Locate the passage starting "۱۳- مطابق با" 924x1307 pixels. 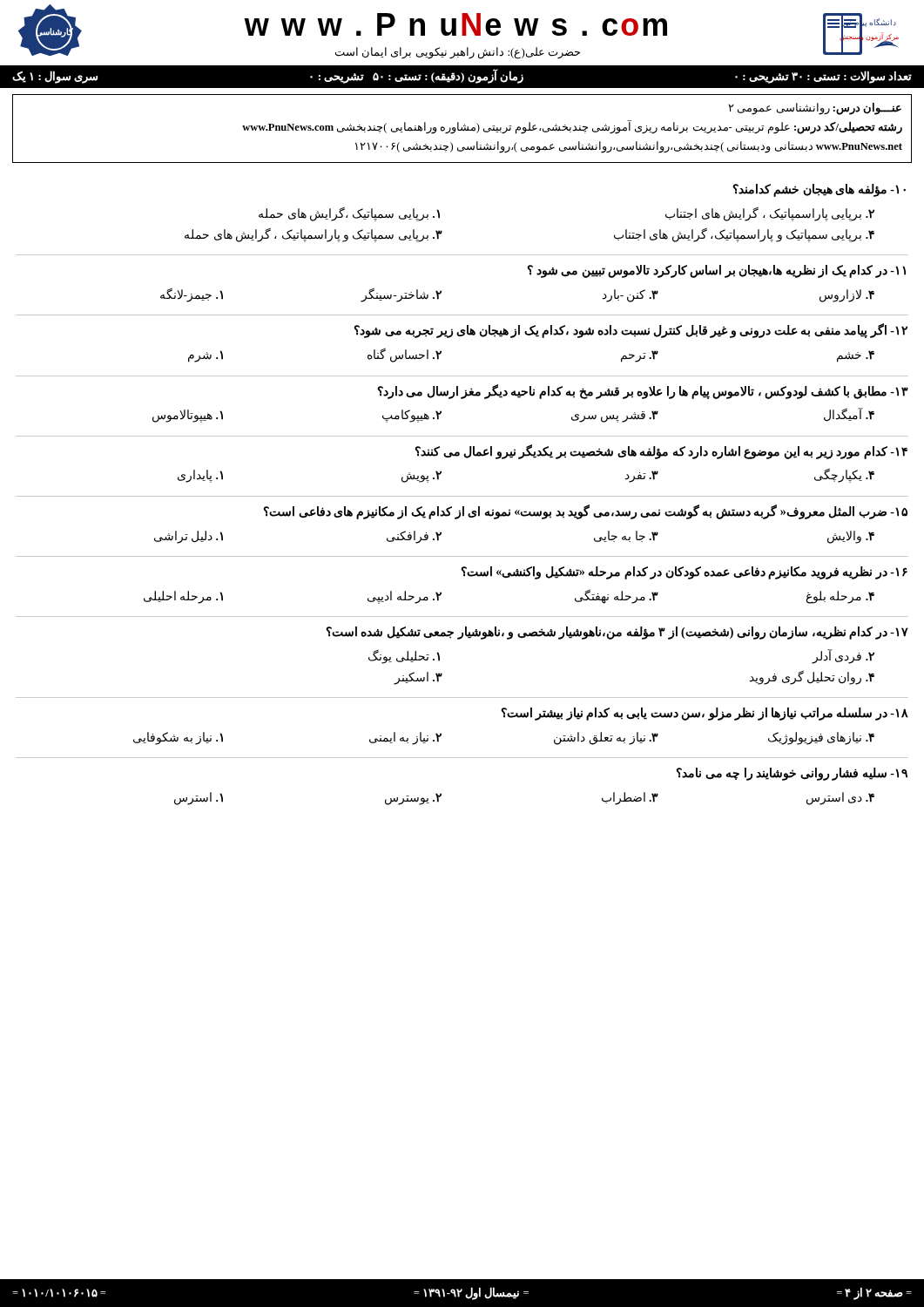(462, 404)
